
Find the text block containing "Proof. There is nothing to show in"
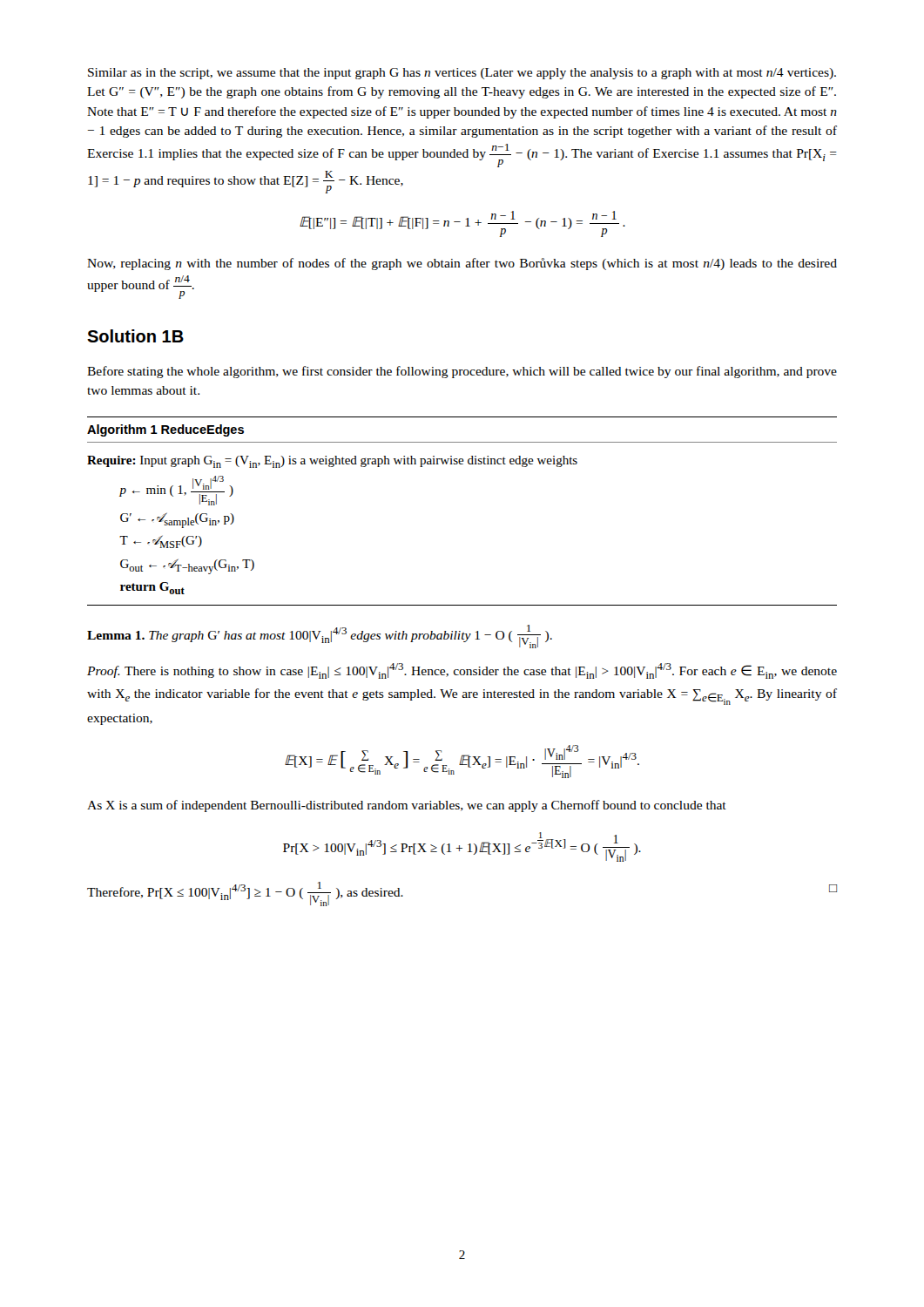point(462,694)
